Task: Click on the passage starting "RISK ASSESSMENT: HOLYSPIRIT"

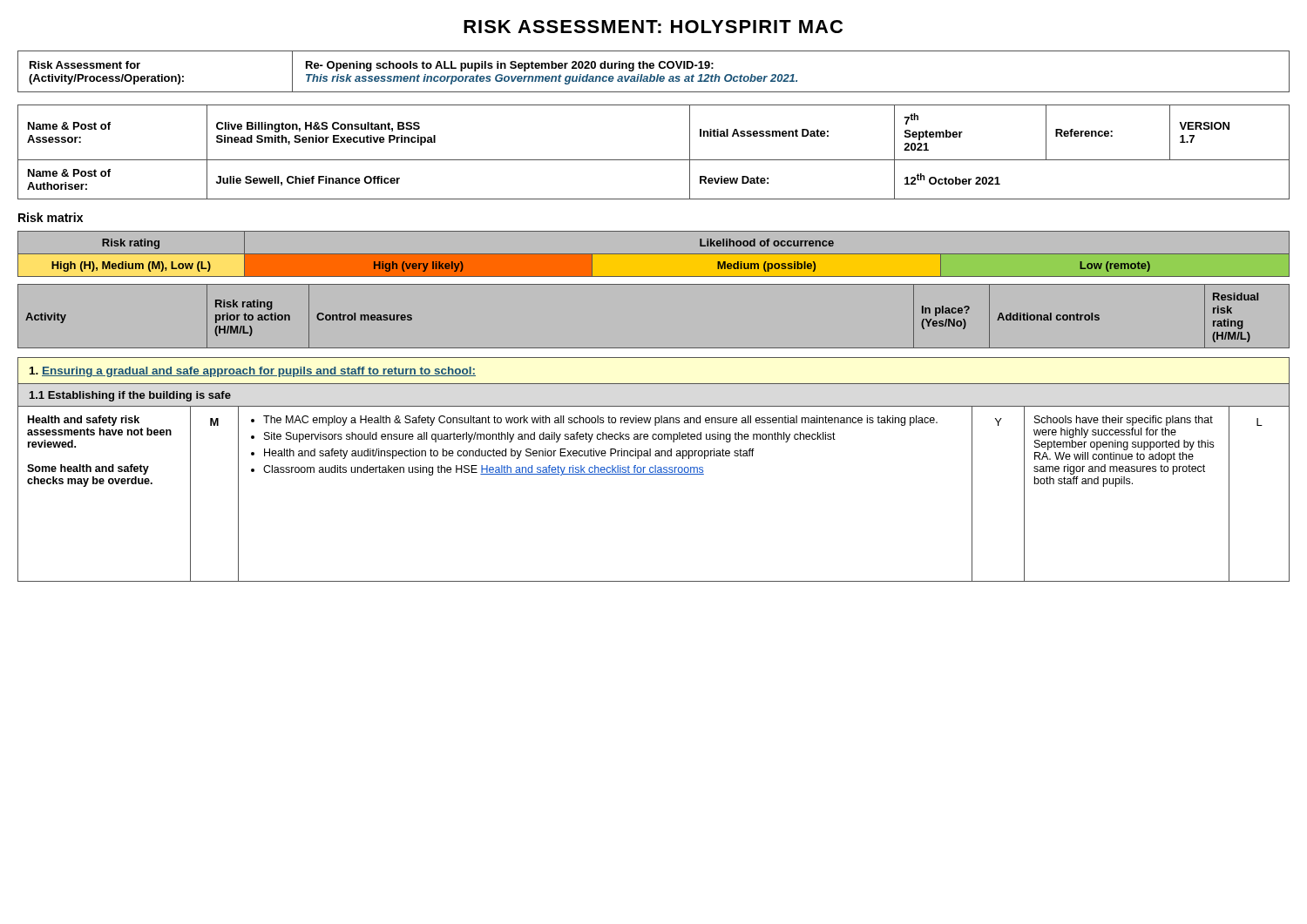Action: click(654, 27)
